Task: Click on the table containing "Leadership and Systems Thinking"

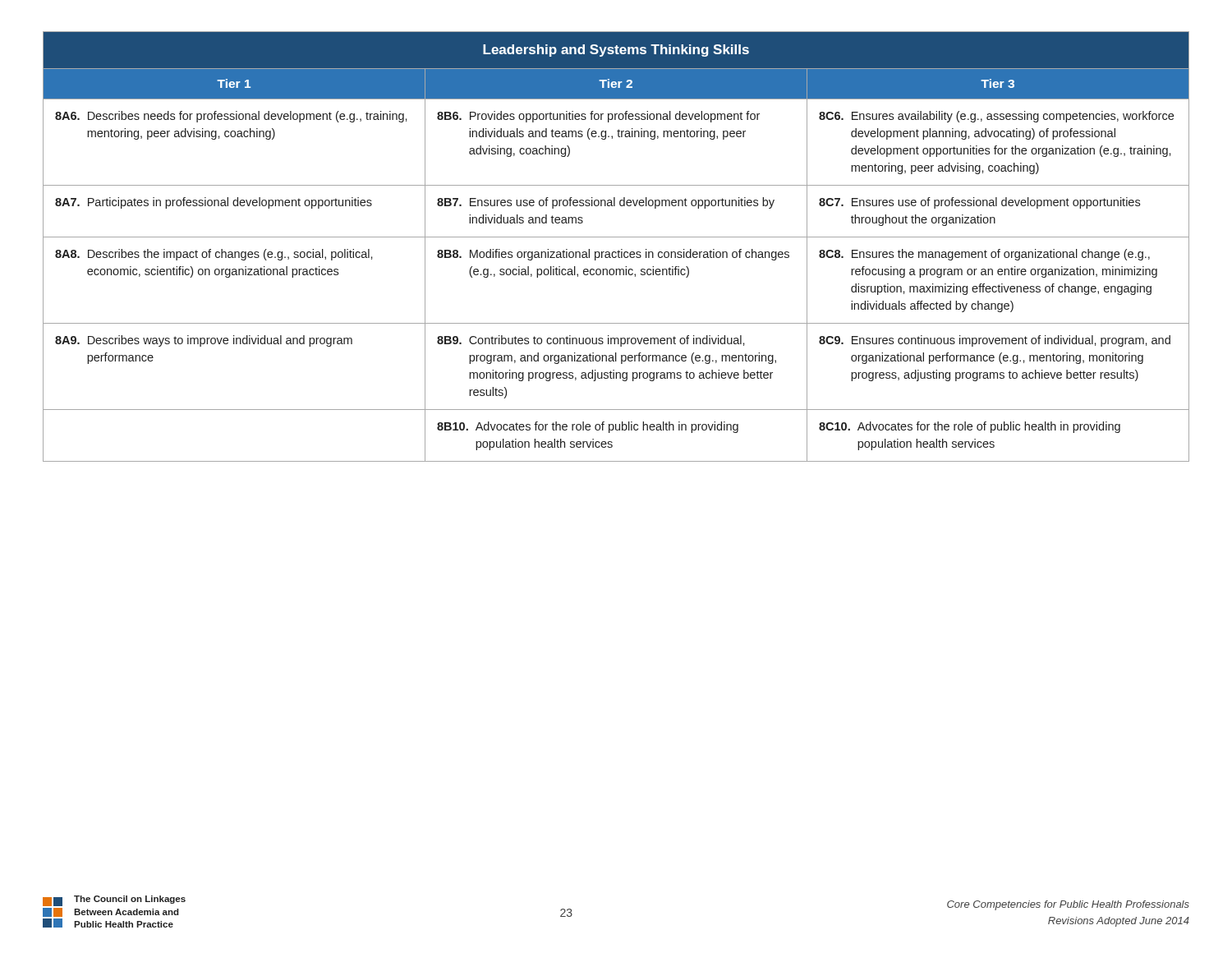Action: [616, 247]
